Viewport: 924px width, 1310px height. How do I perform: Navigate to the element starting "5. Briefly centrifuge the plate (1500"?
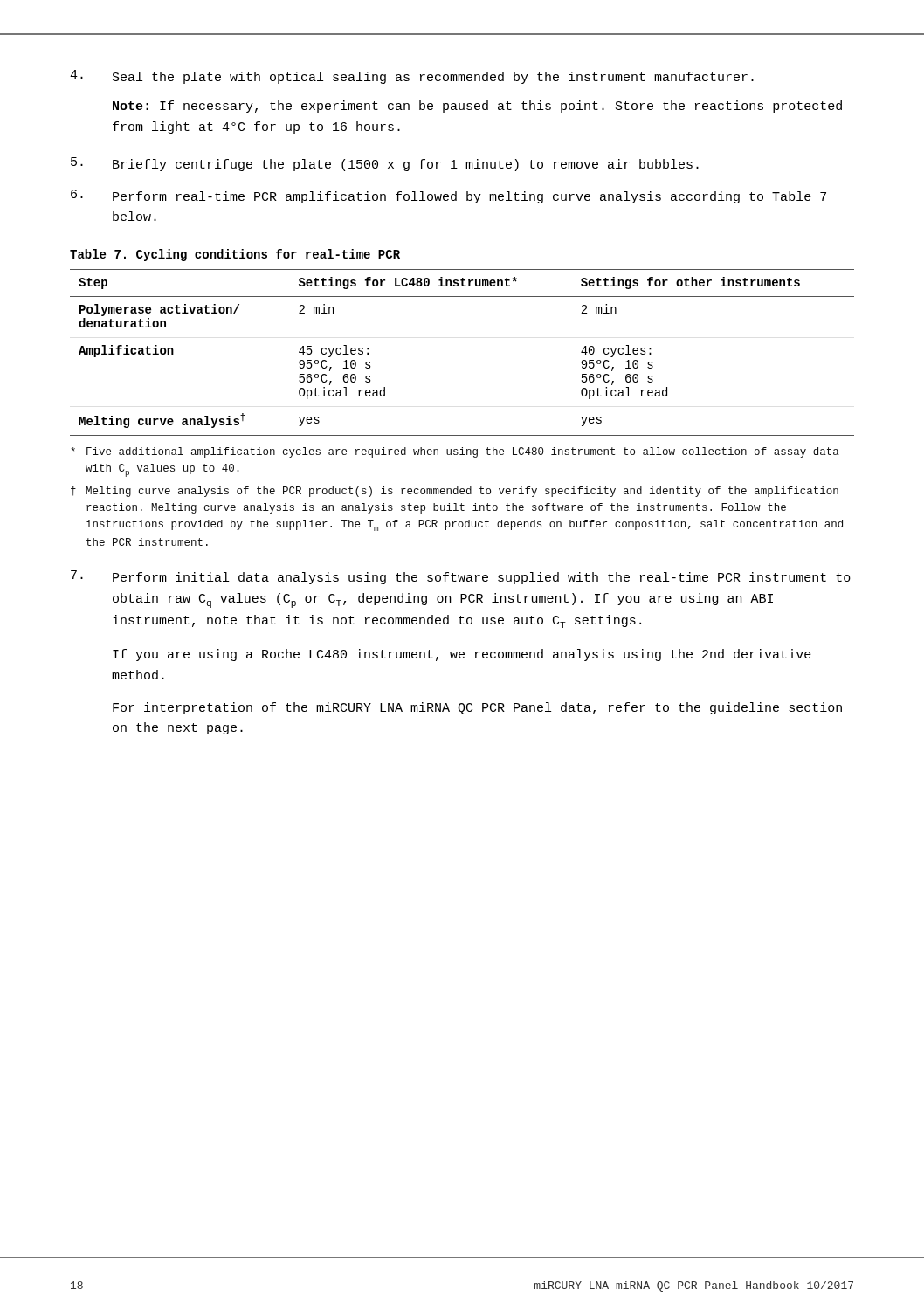[462, 165]
